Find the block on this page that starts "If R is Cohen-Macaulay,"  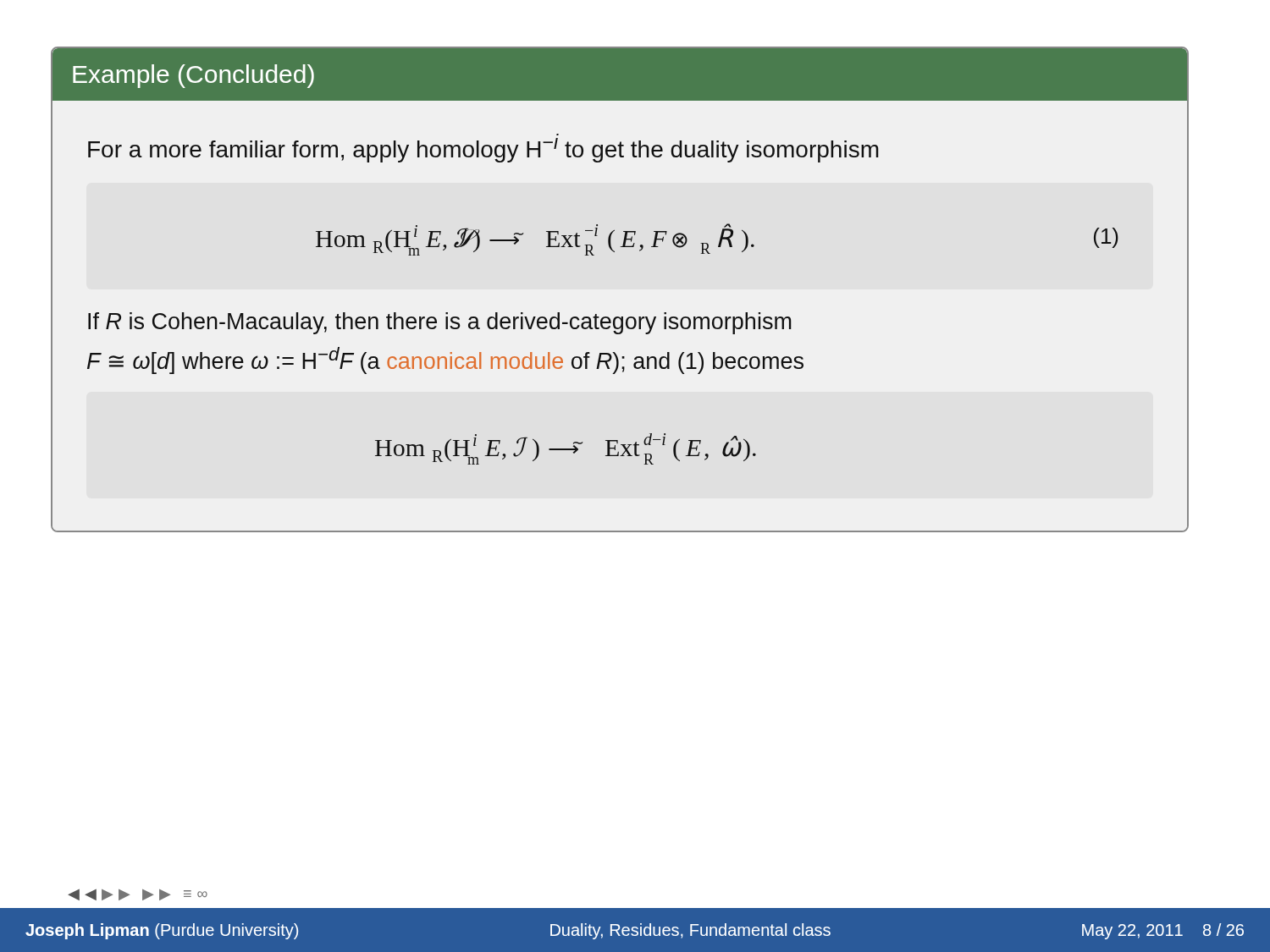pos(445,342)
